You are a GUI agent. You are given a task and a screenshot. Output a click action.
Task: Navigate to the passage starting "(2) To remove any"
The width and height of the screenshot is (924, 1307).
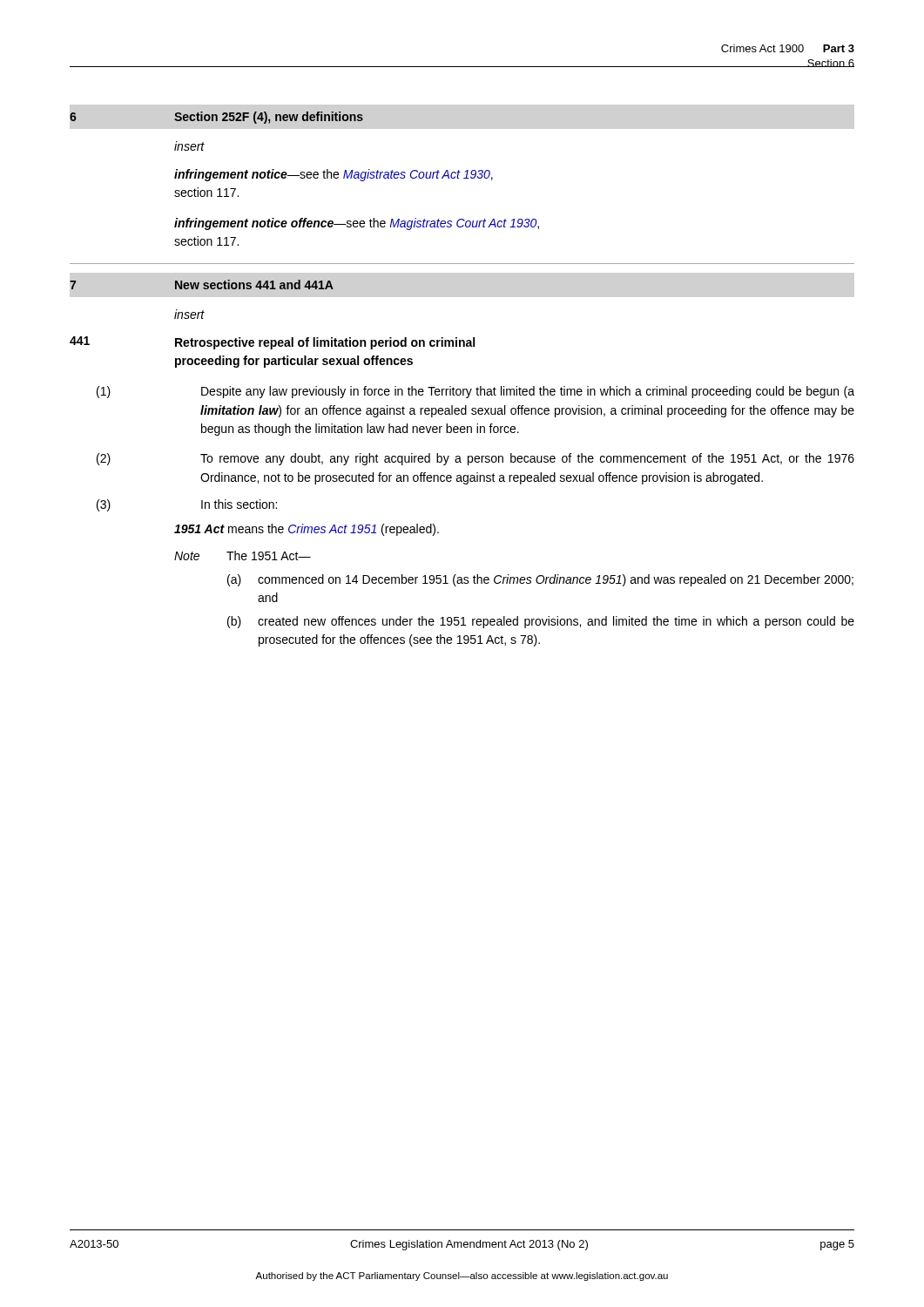462,469
